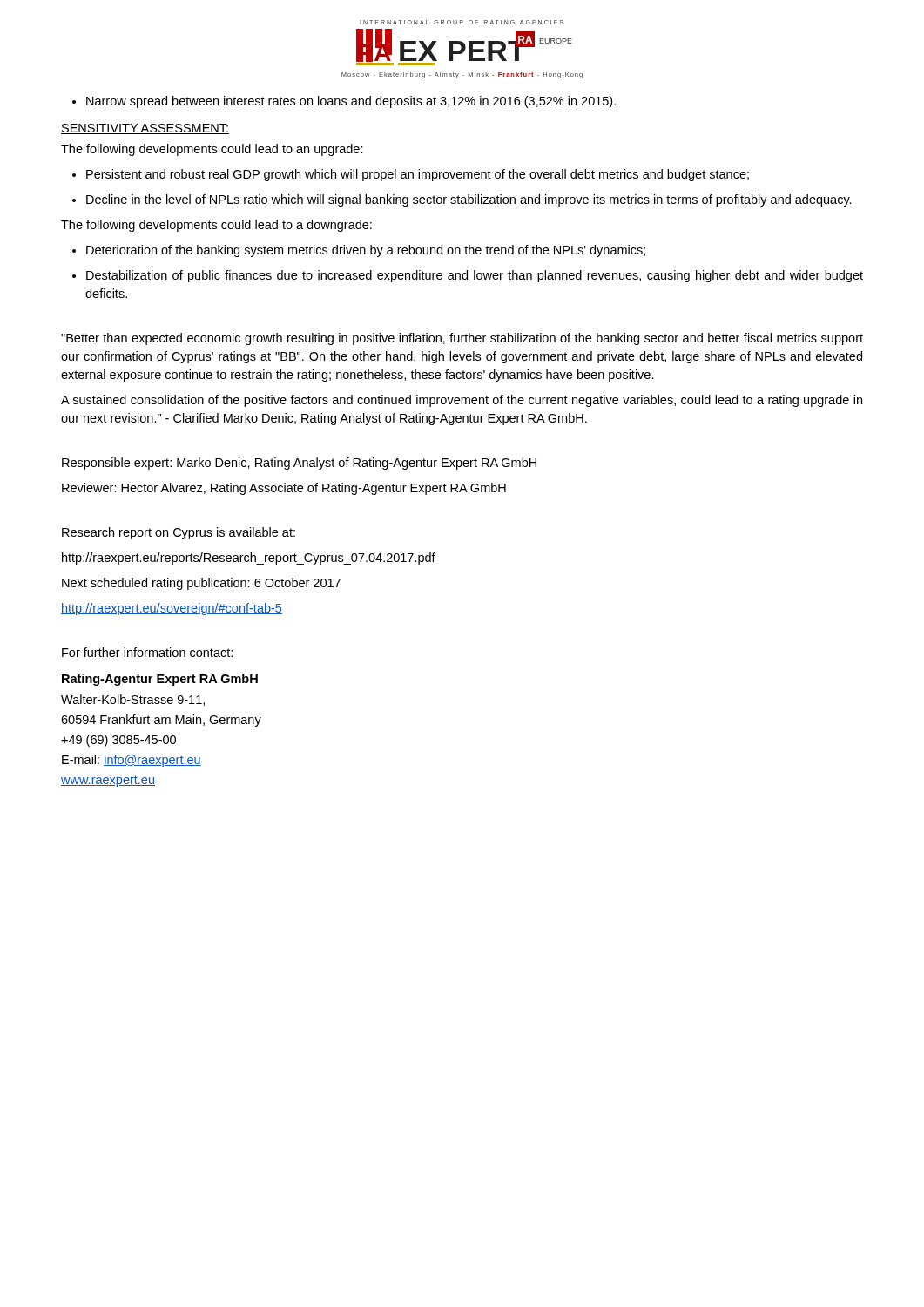Where is the passage that starts "A sustained consolidation of the positive"?
Image resolution: width=924 pixels, height=1307 pixels.
coord(462,409)
